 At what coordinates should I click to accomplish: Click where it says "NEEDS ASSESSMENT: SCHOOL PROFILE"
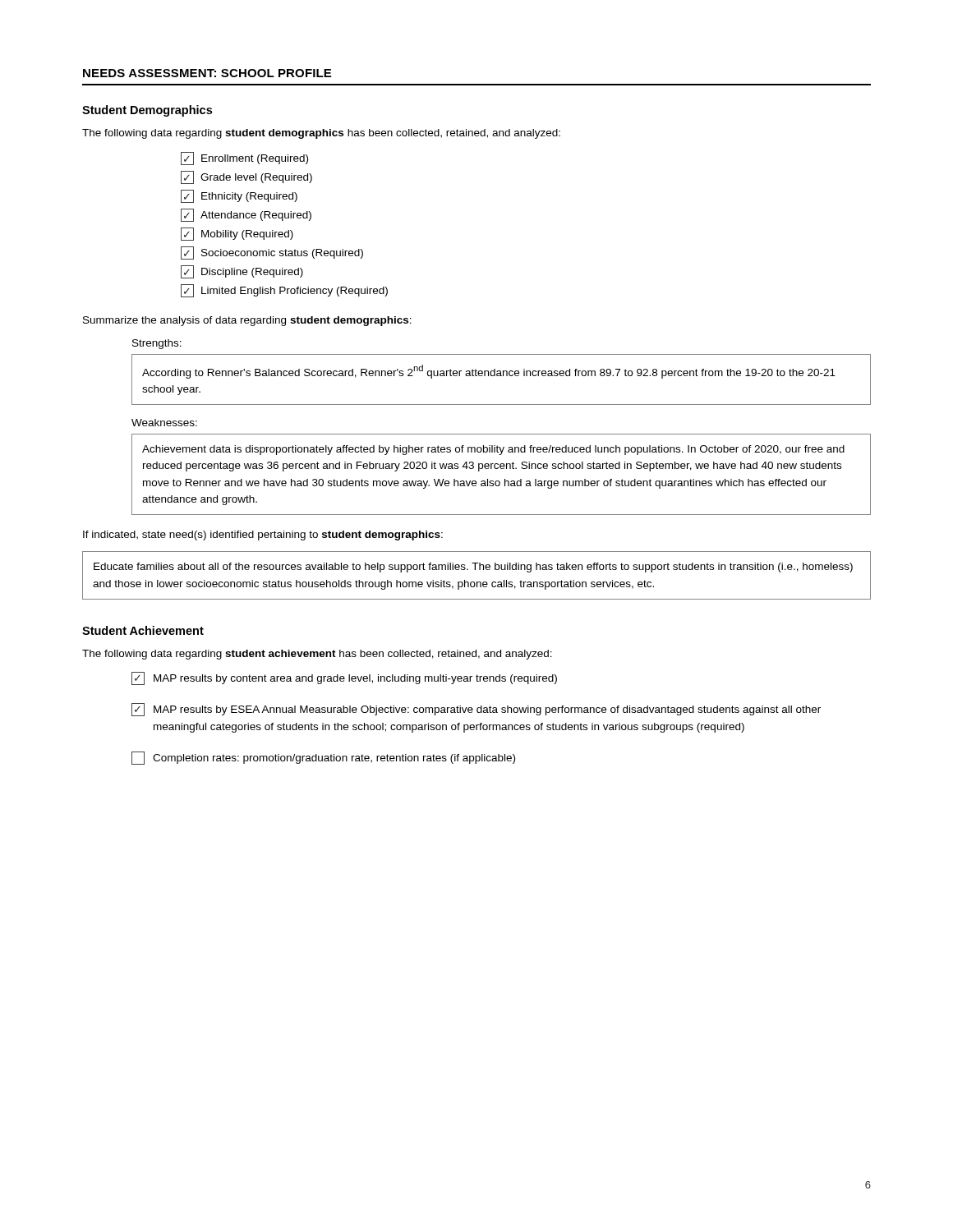pos(207,73)
